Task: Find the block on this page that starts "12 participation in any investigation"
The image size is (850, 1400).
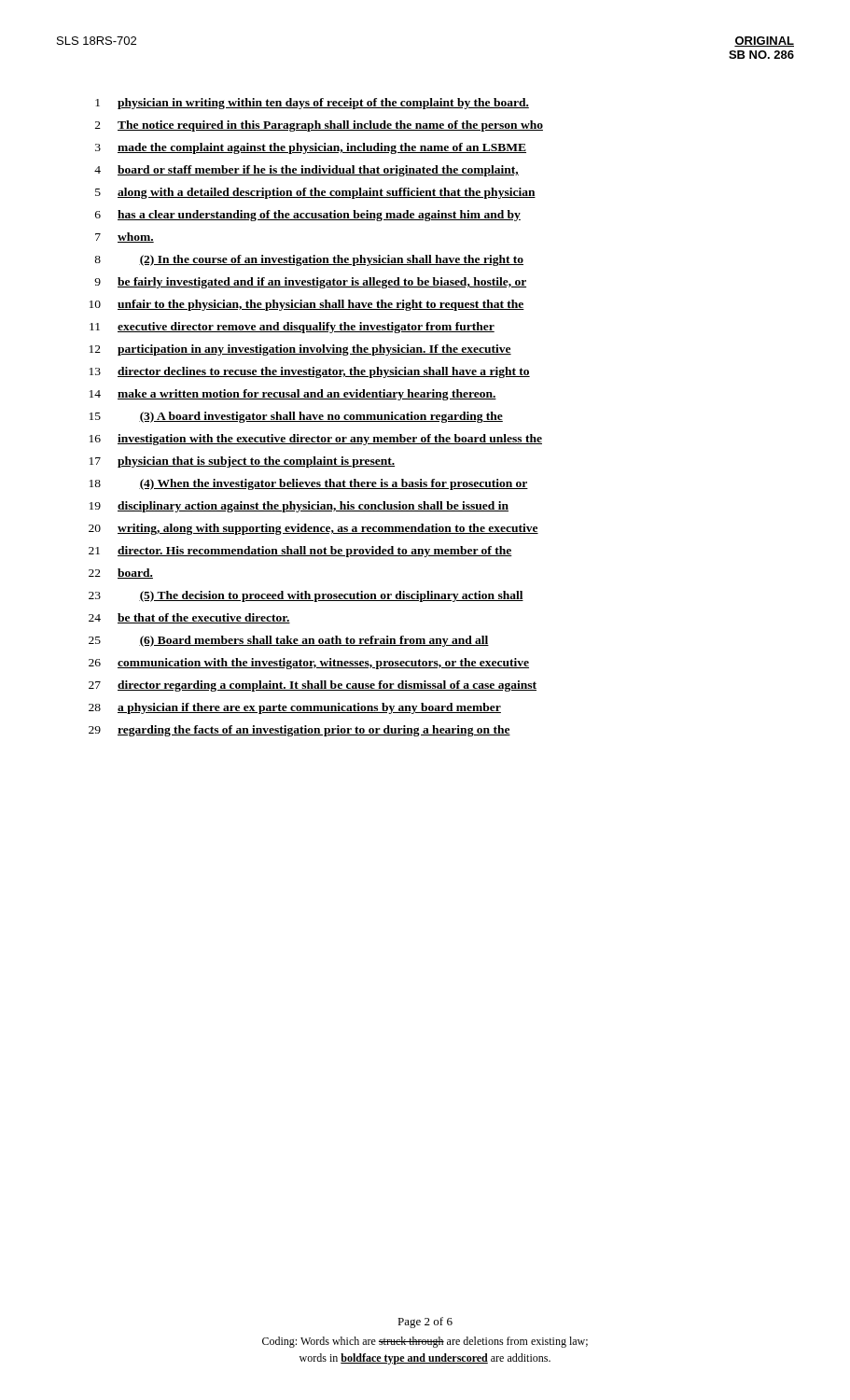Action: tap(425, 350)
